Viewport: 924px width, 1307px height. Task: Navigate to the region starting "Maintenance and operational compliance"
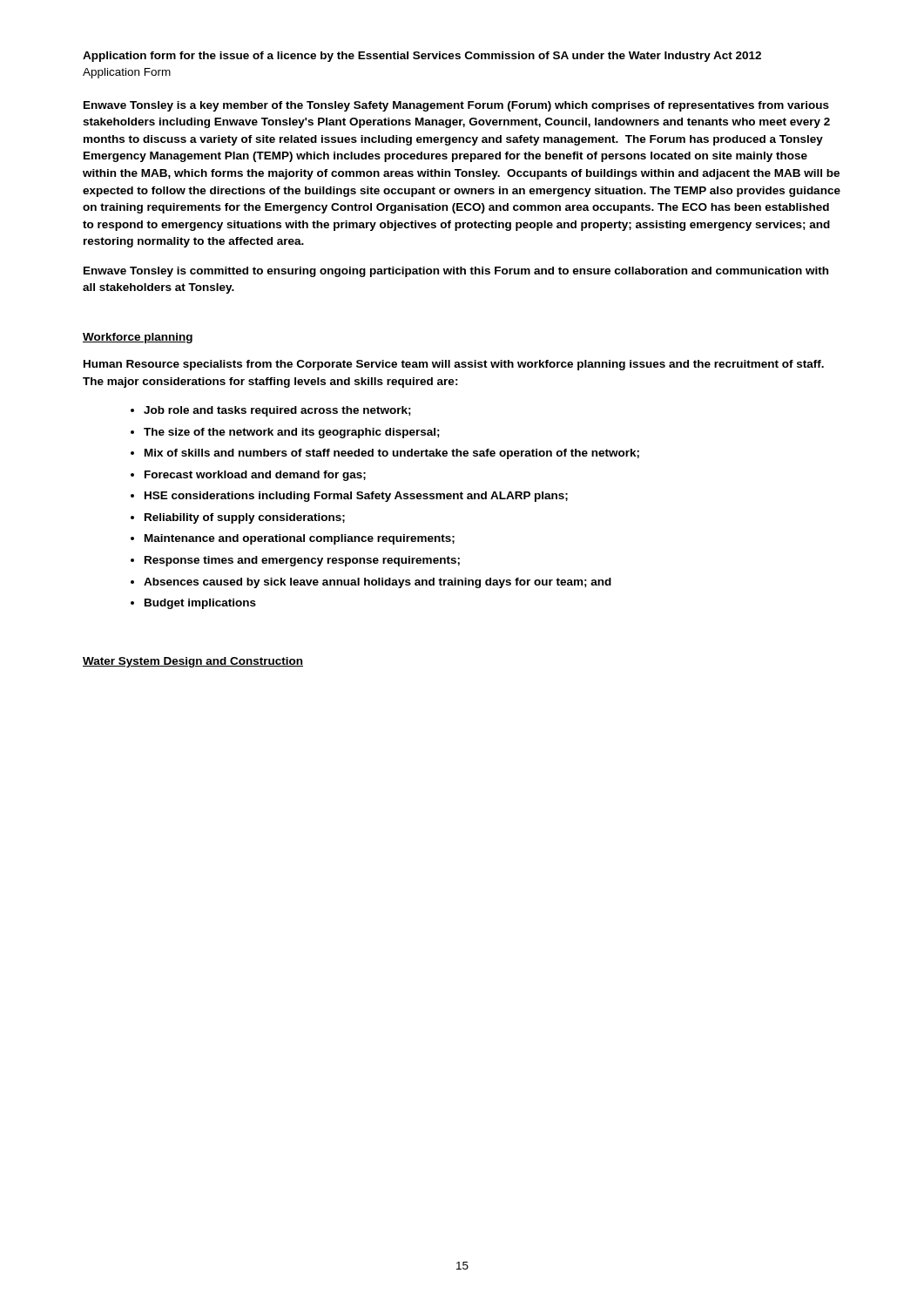[x=300, y=538]
